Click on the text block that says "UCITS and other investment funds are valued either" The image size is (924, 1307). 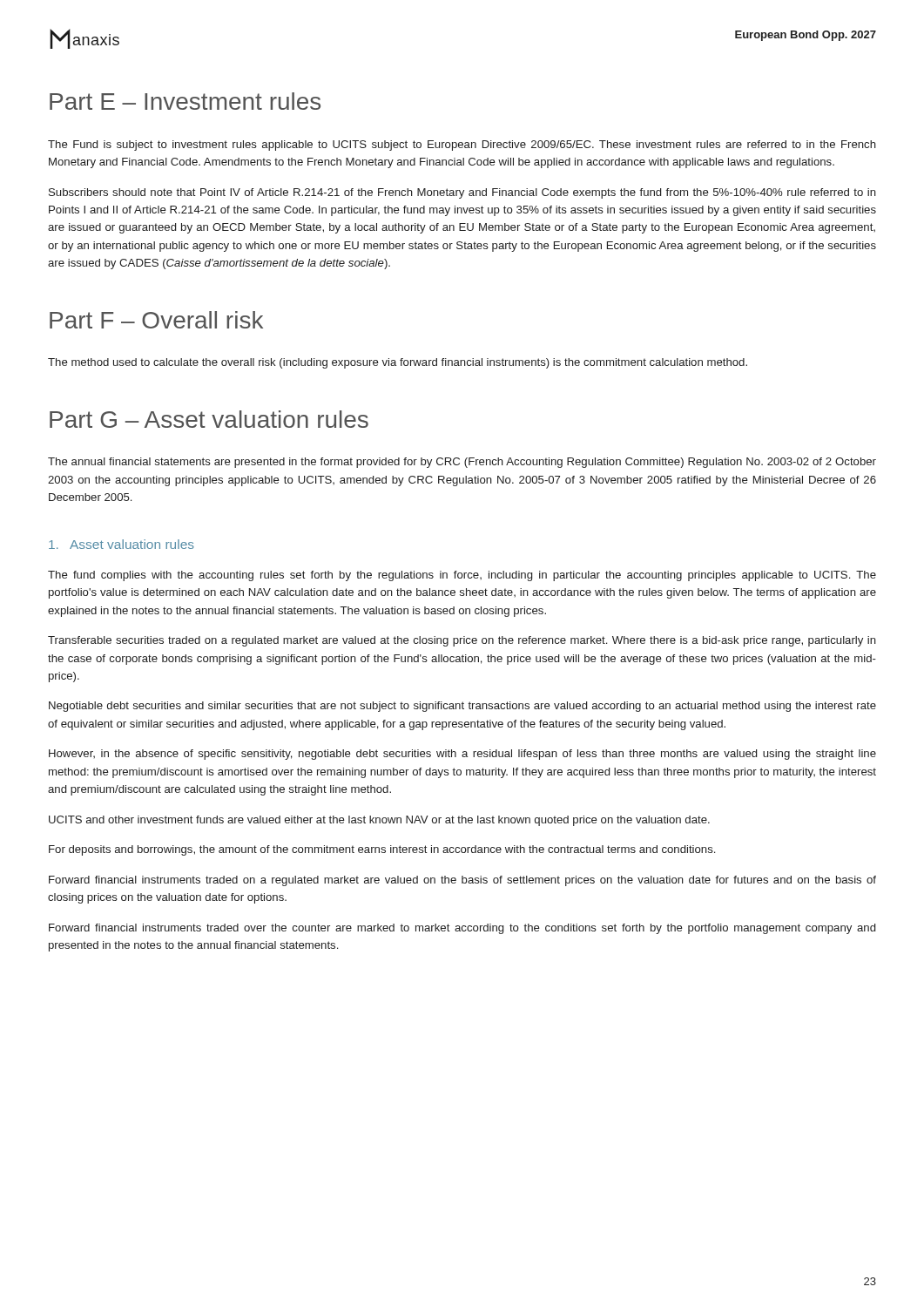[379, 819]
